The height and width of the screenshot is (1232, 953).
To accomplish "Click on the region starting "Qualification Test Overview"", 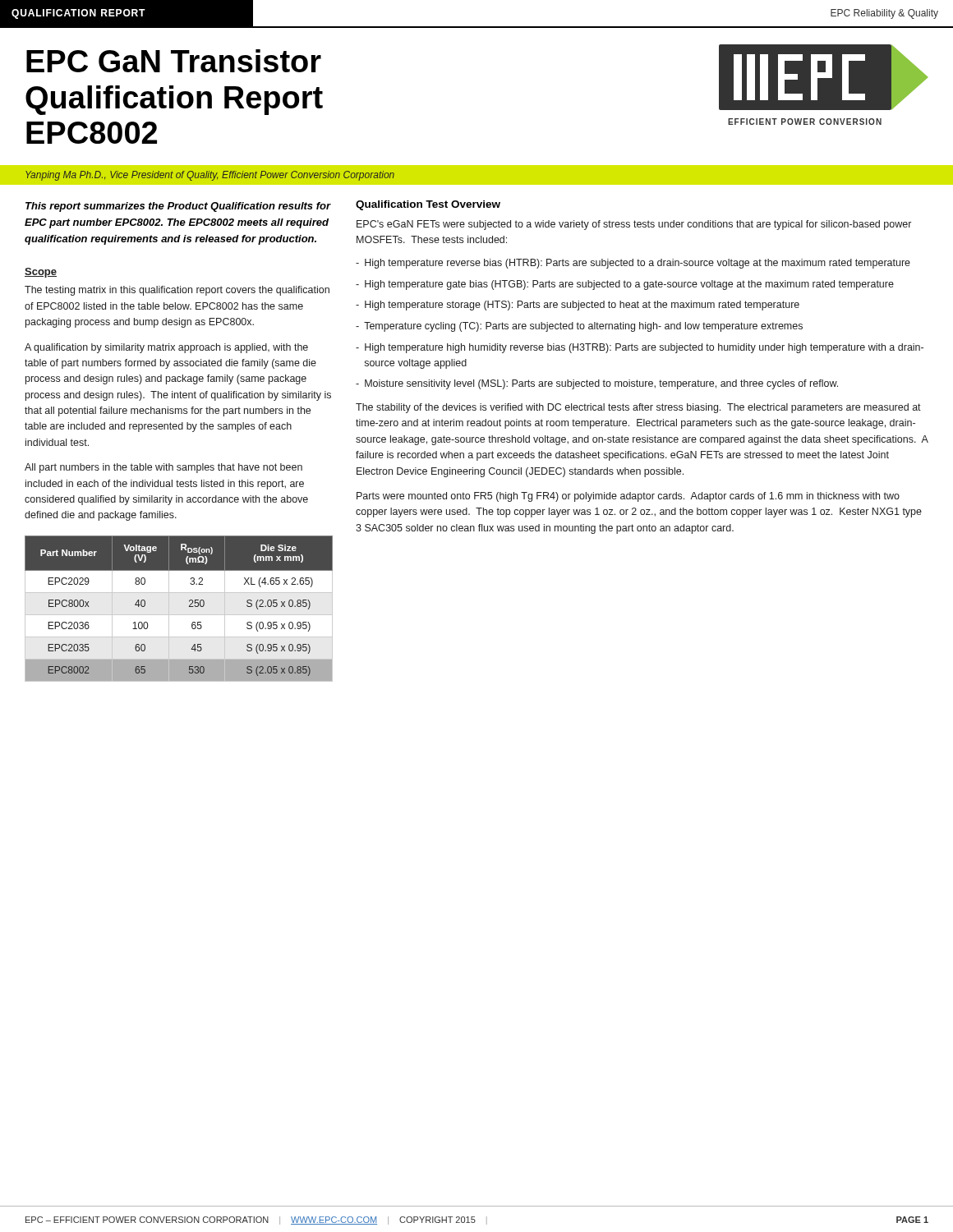I will (x=428, y=204).
